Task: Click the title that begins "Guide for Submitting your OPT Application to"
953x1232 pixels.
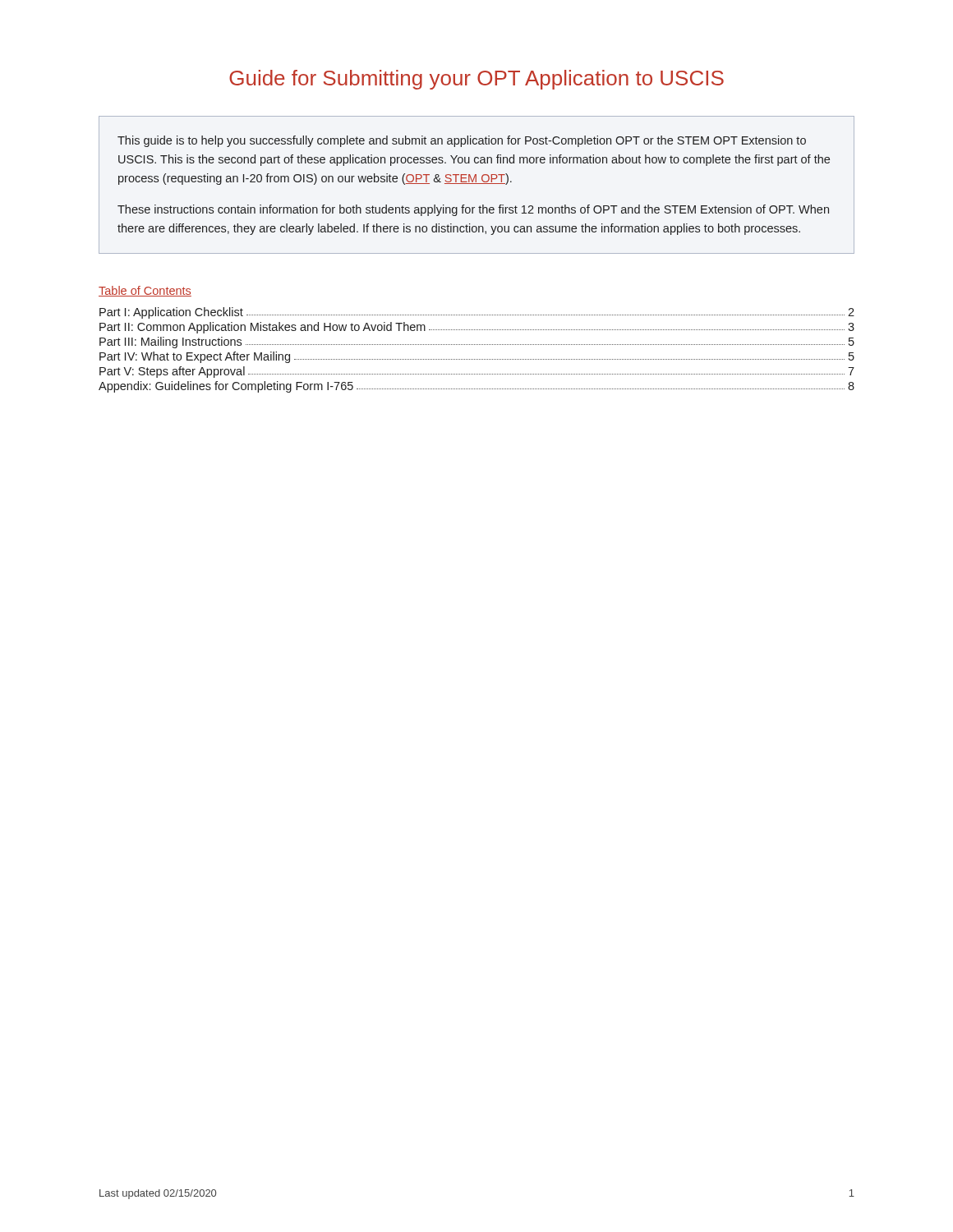Action: pyautogui.click(x=476, y=78)
